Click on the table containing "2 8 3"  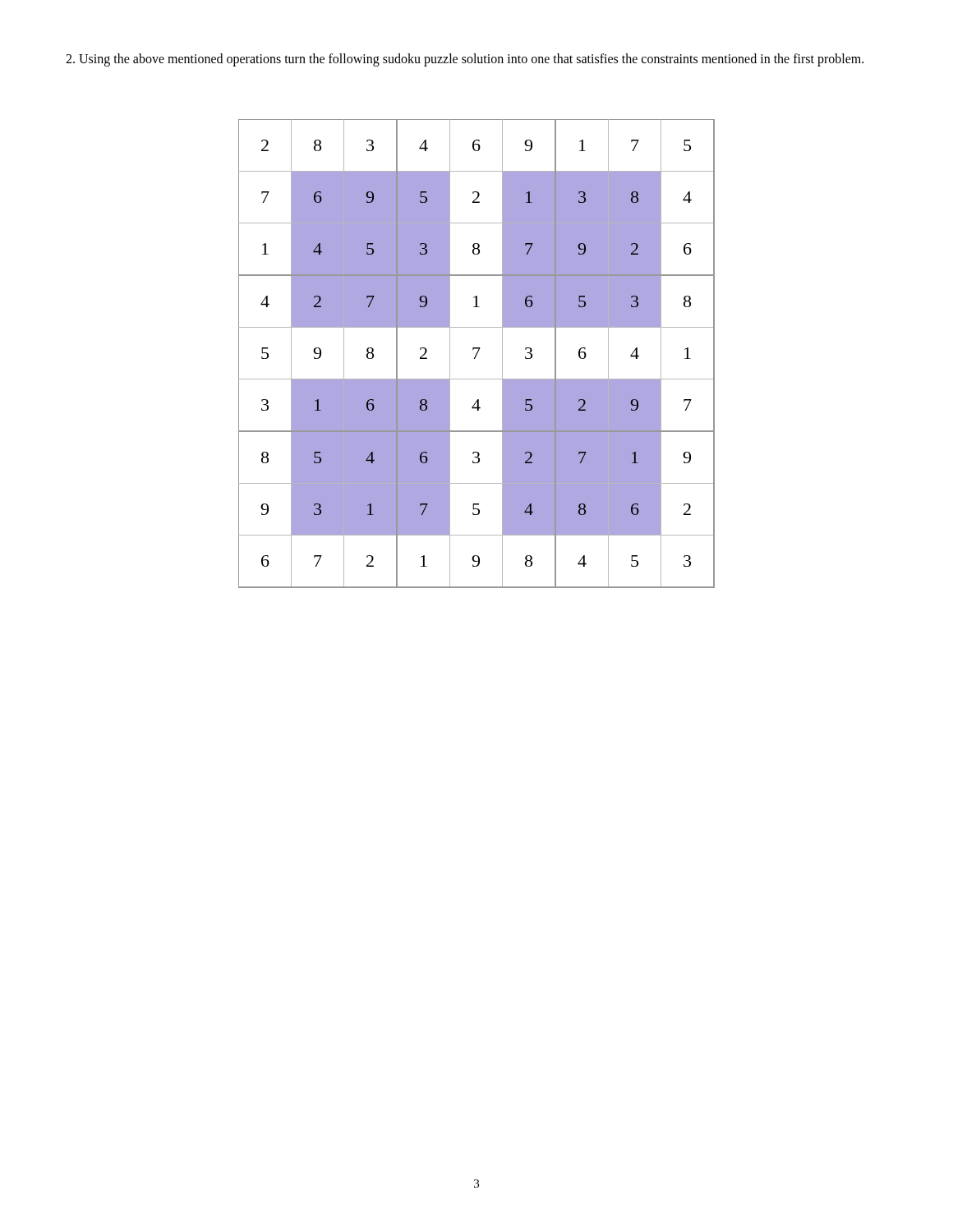pos(476,354)
